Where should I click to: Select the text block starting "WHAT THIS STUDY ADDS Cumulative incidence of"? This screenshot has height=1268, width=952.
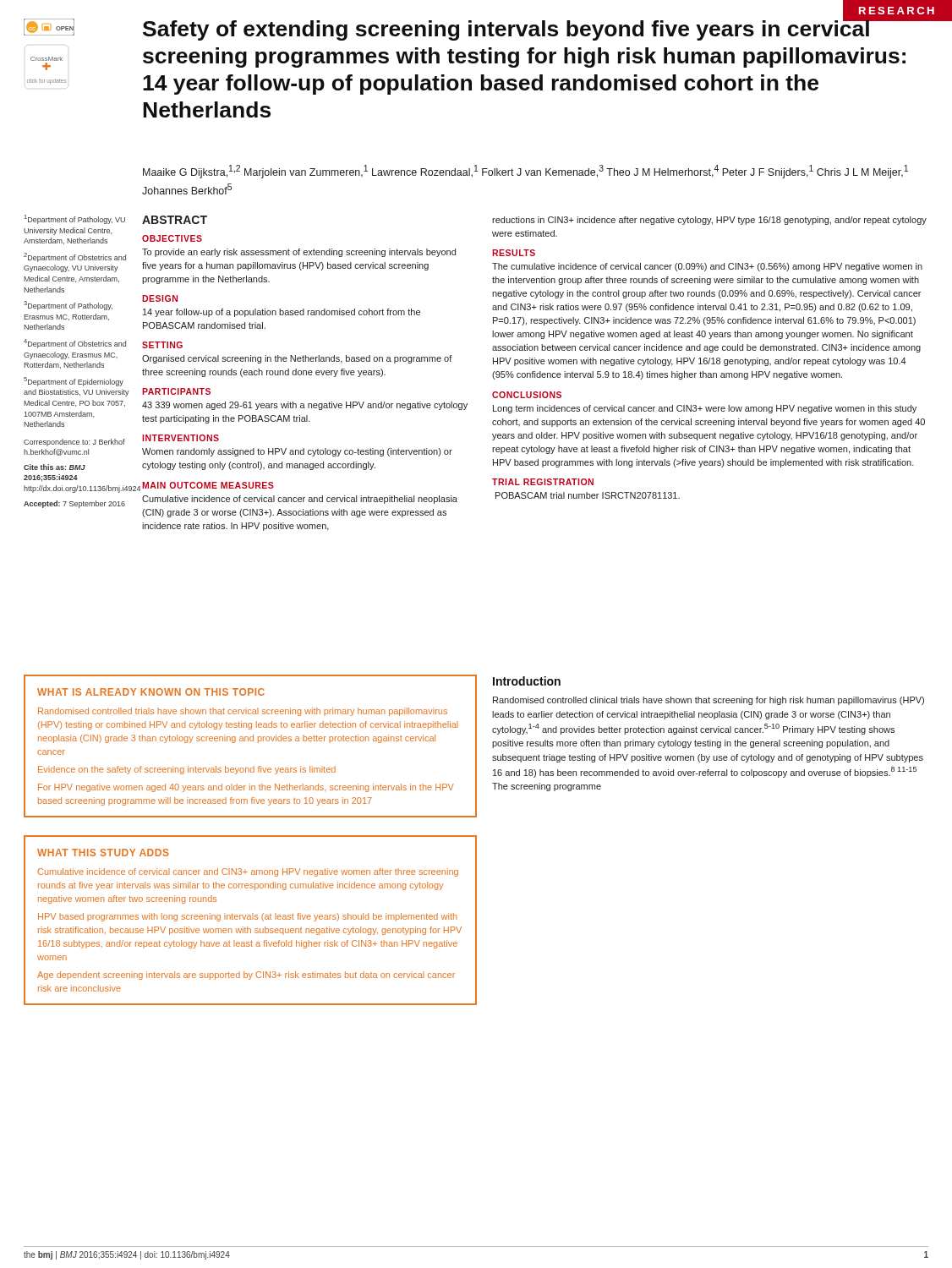click(250, 921)
